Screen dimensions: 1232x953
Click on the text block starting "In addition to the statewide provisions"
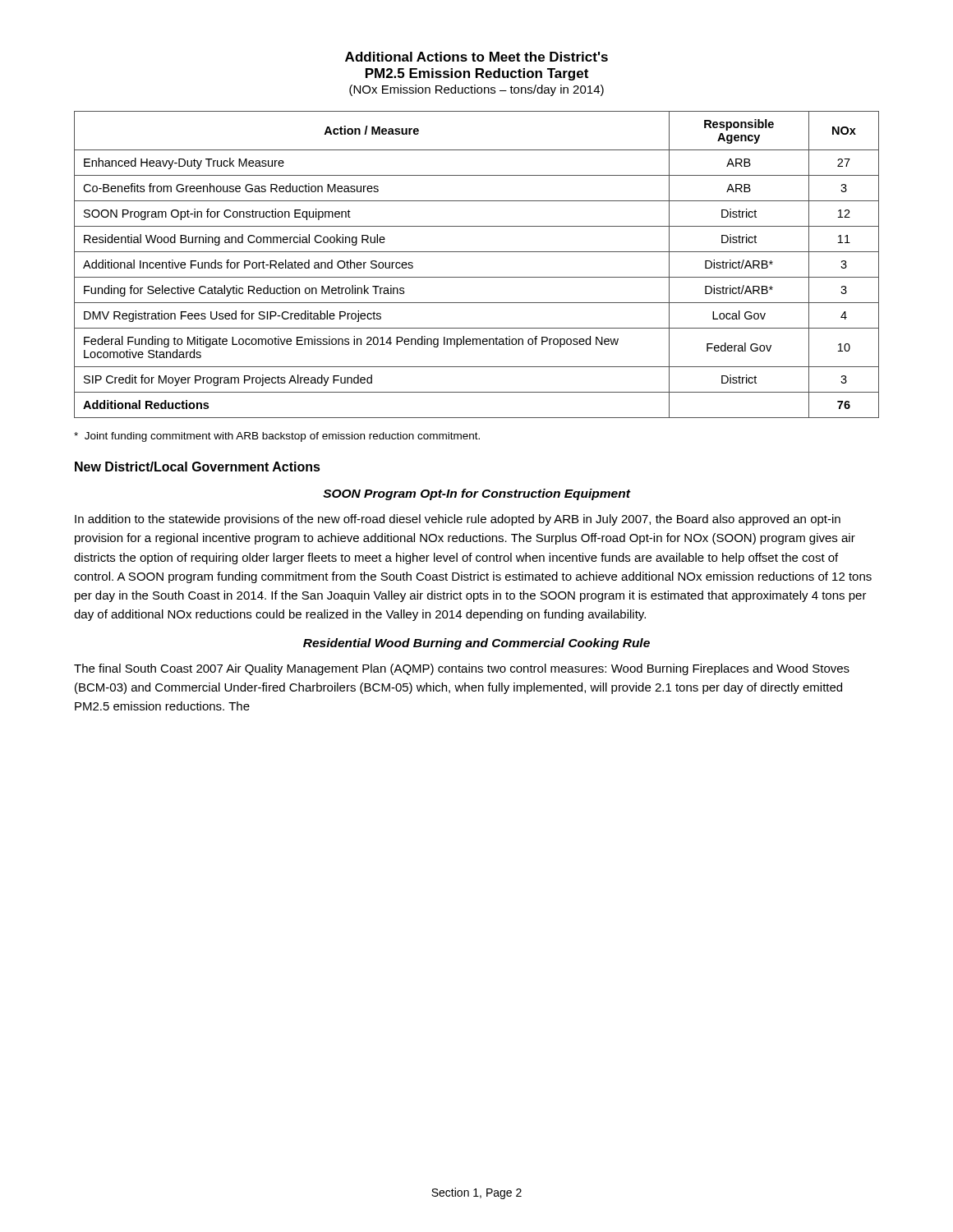(x=473, y=566)
